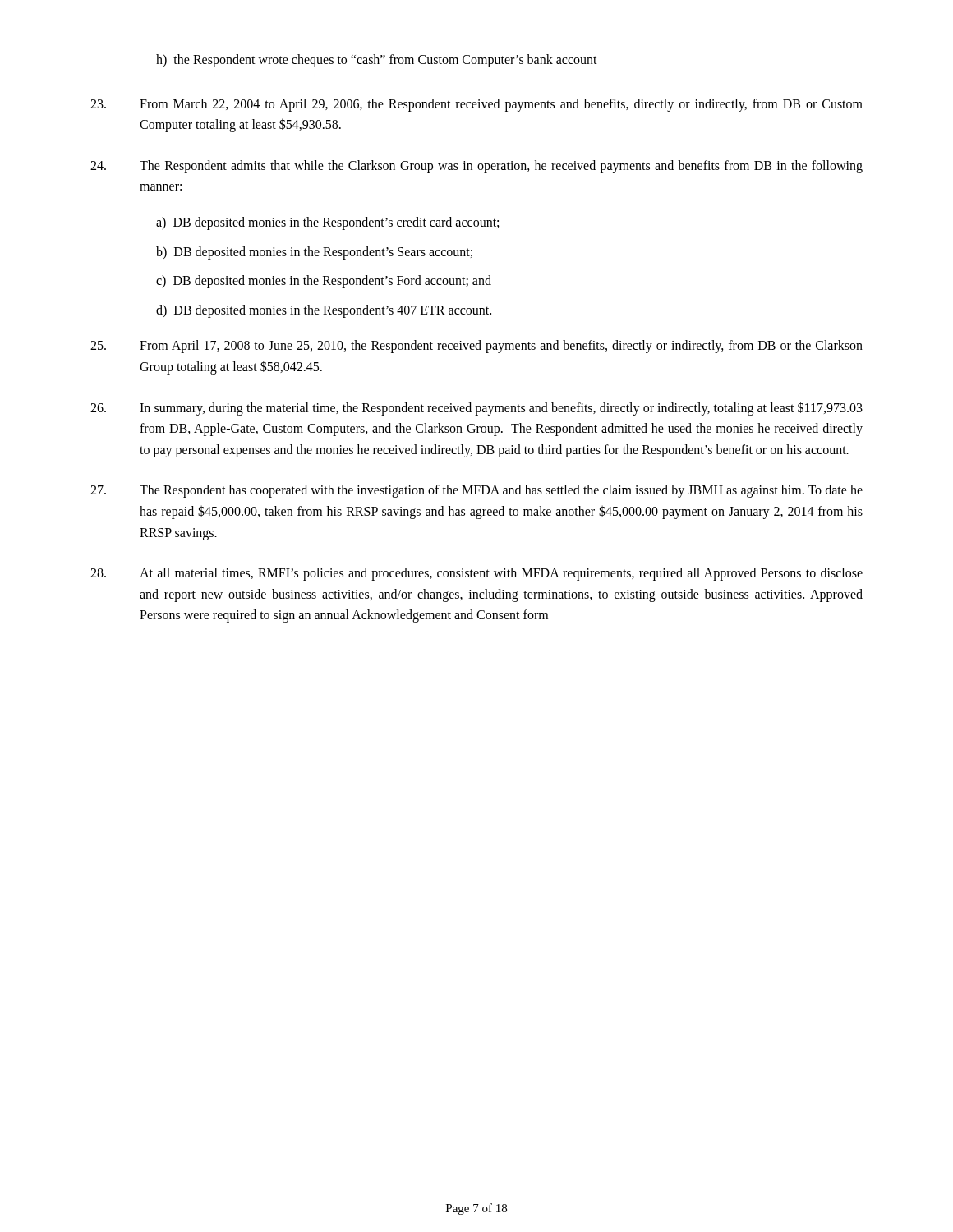Click on the passage starting "h) the Respondent wrote cheques"

click(376, 60)
